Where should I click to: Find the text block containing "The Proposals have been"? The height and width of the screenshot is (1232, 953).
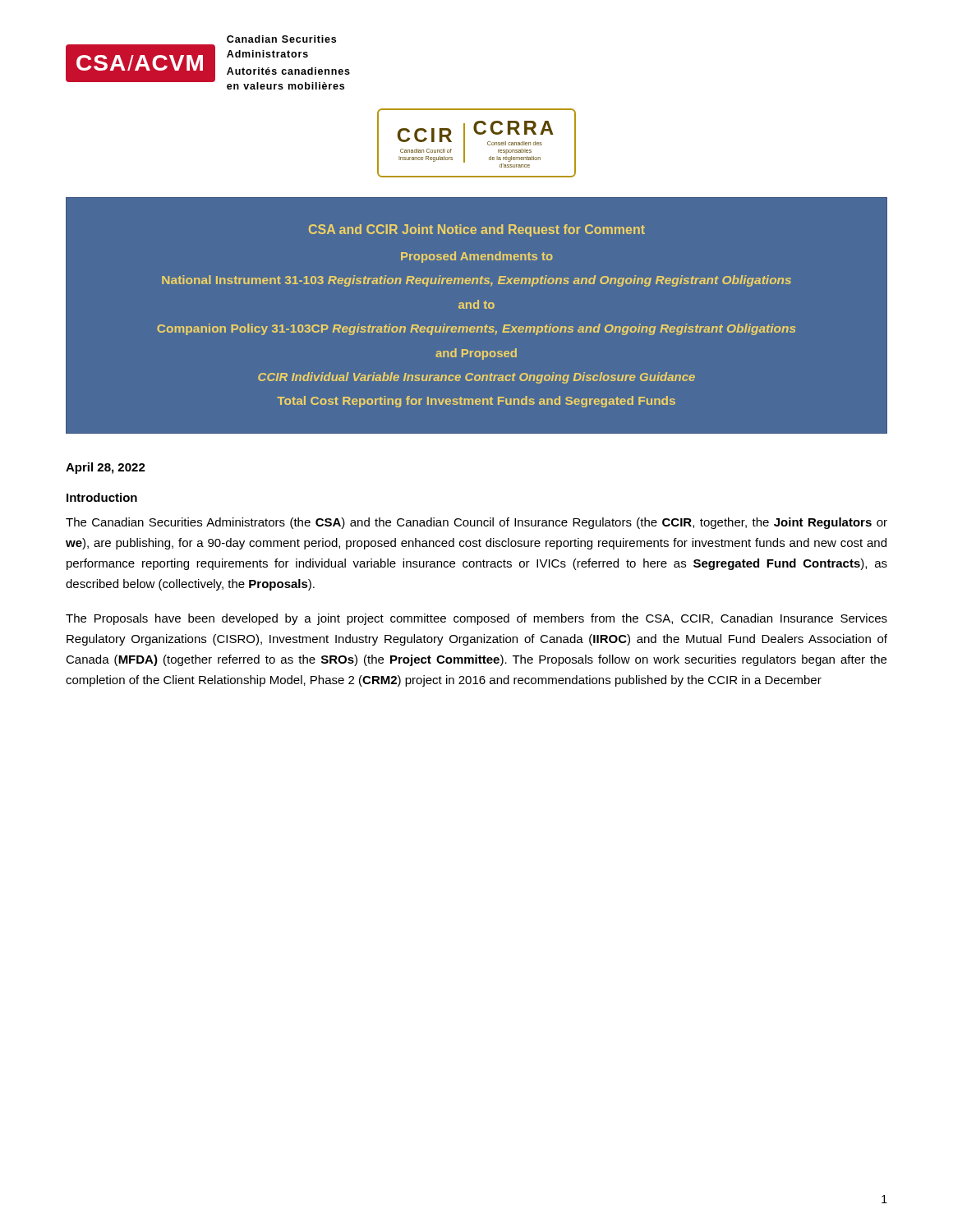(x=476, y=649)
